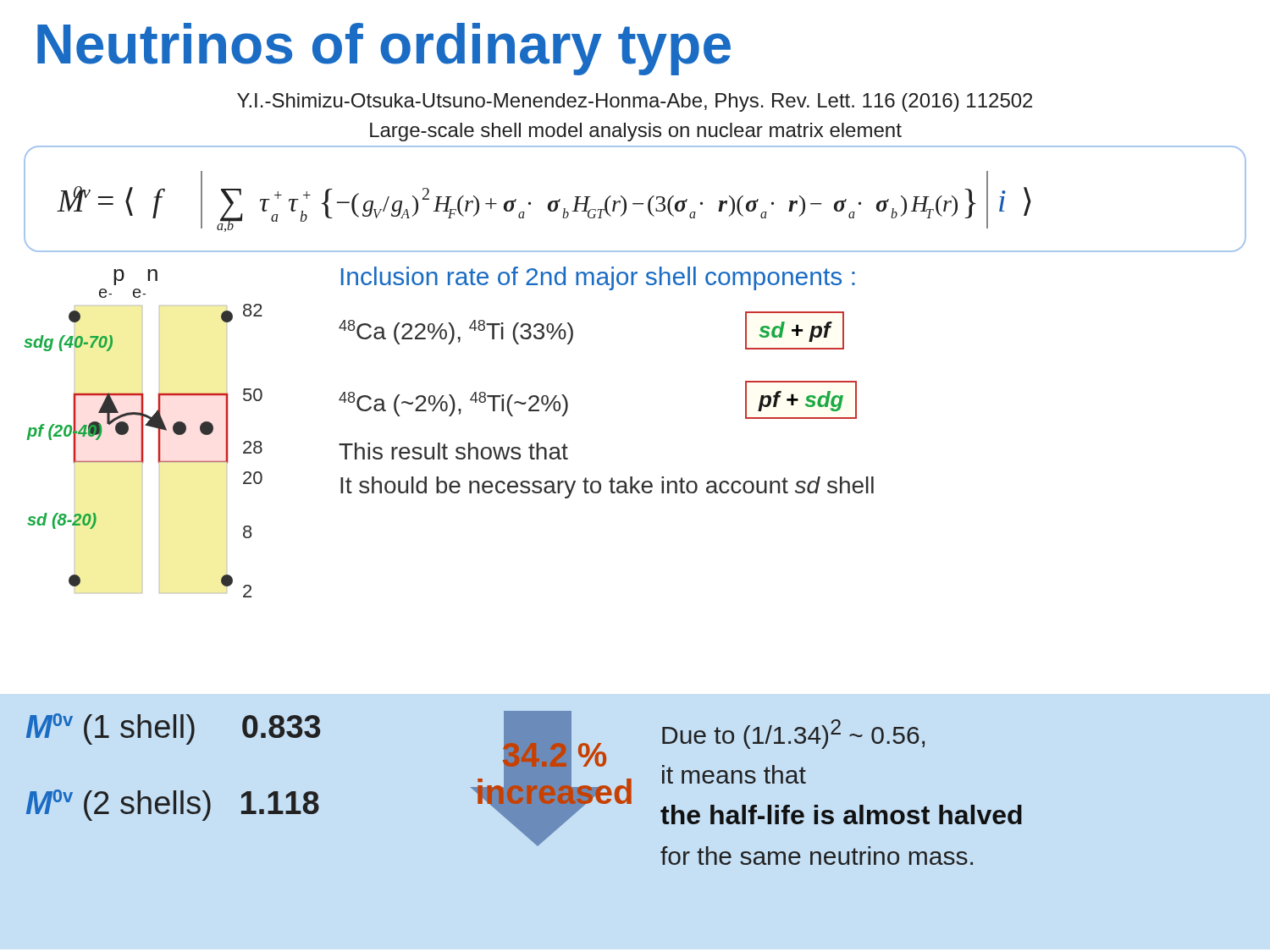Viewport: 1270px width, 952px height.
Task: Point to the block beginning "Inclusion rate of 2nd major"
Action: [598, 276]
